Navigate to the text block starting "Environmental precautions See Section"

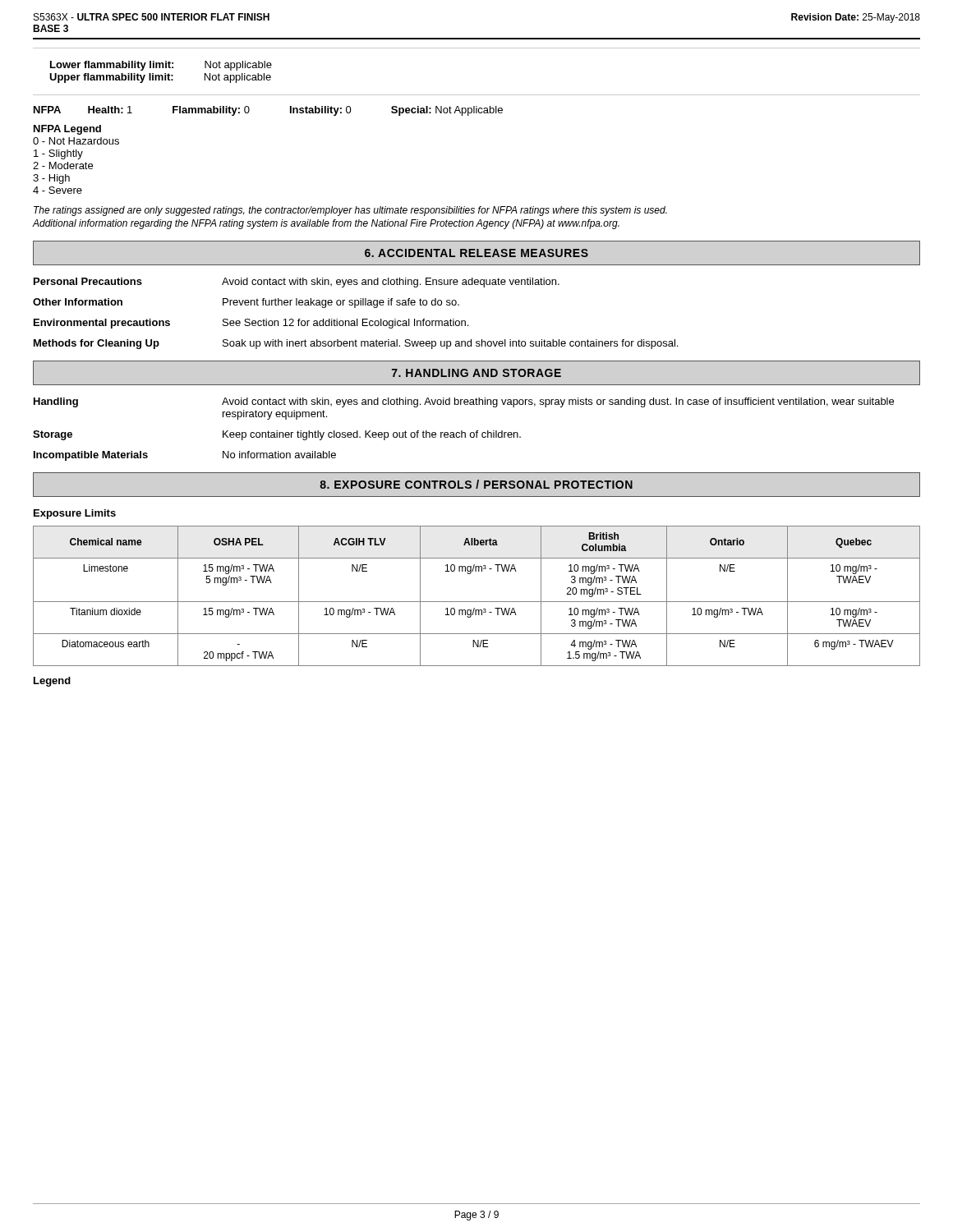(476, 322)
